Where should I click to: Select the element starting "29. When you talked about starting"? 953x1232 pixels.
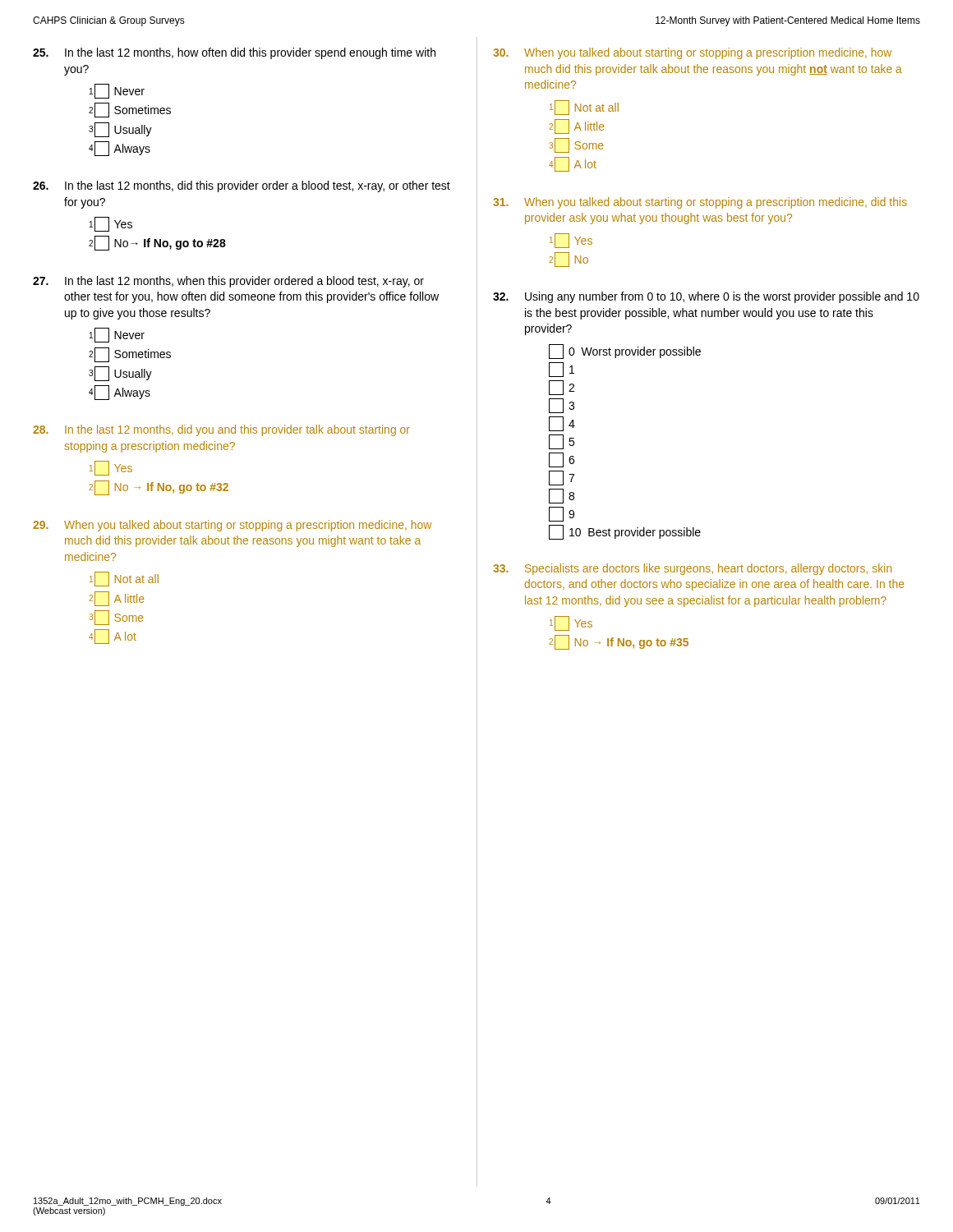click(232, 526)
